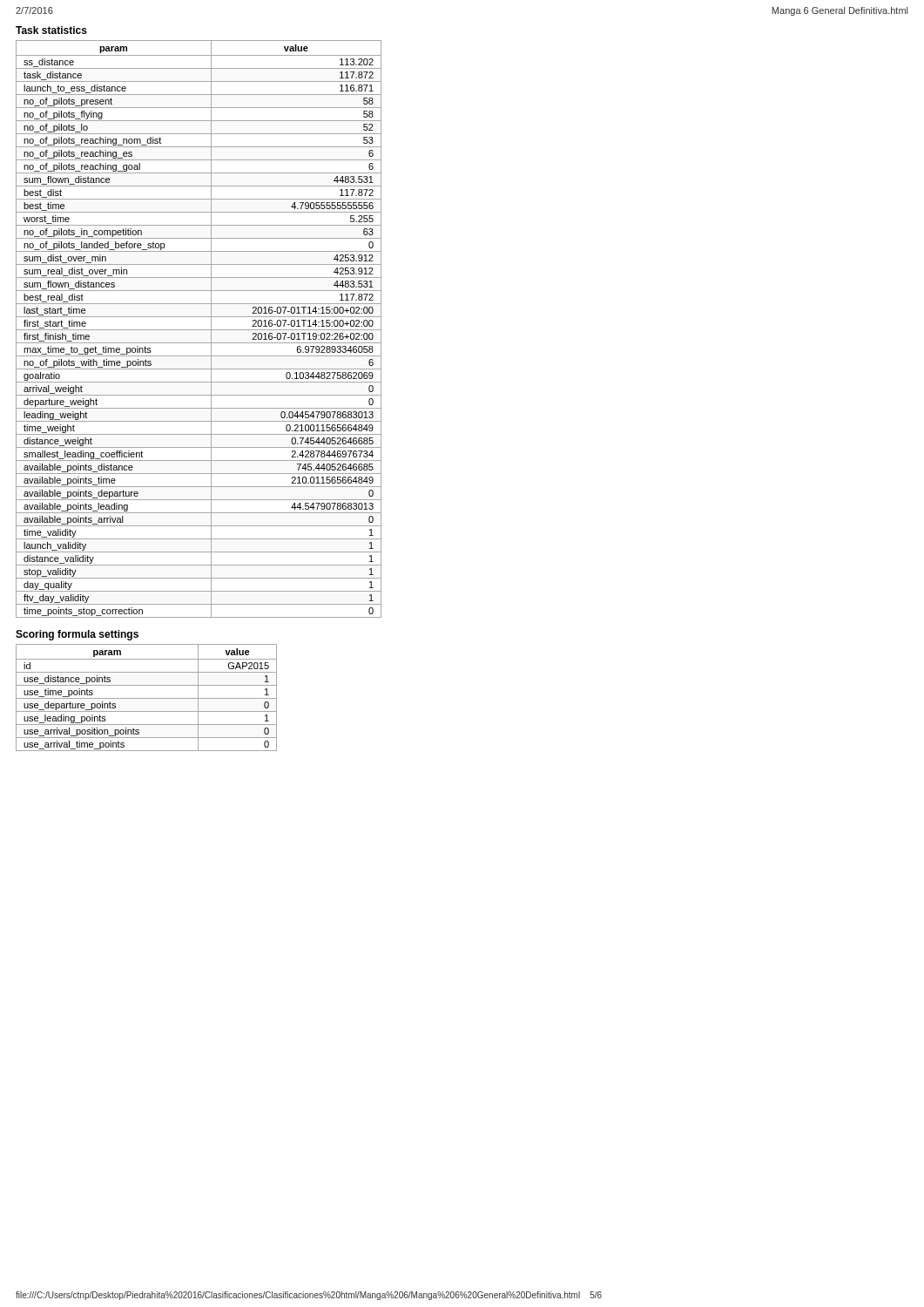Locate the text starting "Scoring formula settings"
The image size is (924, 1307).
coord(77,634)
